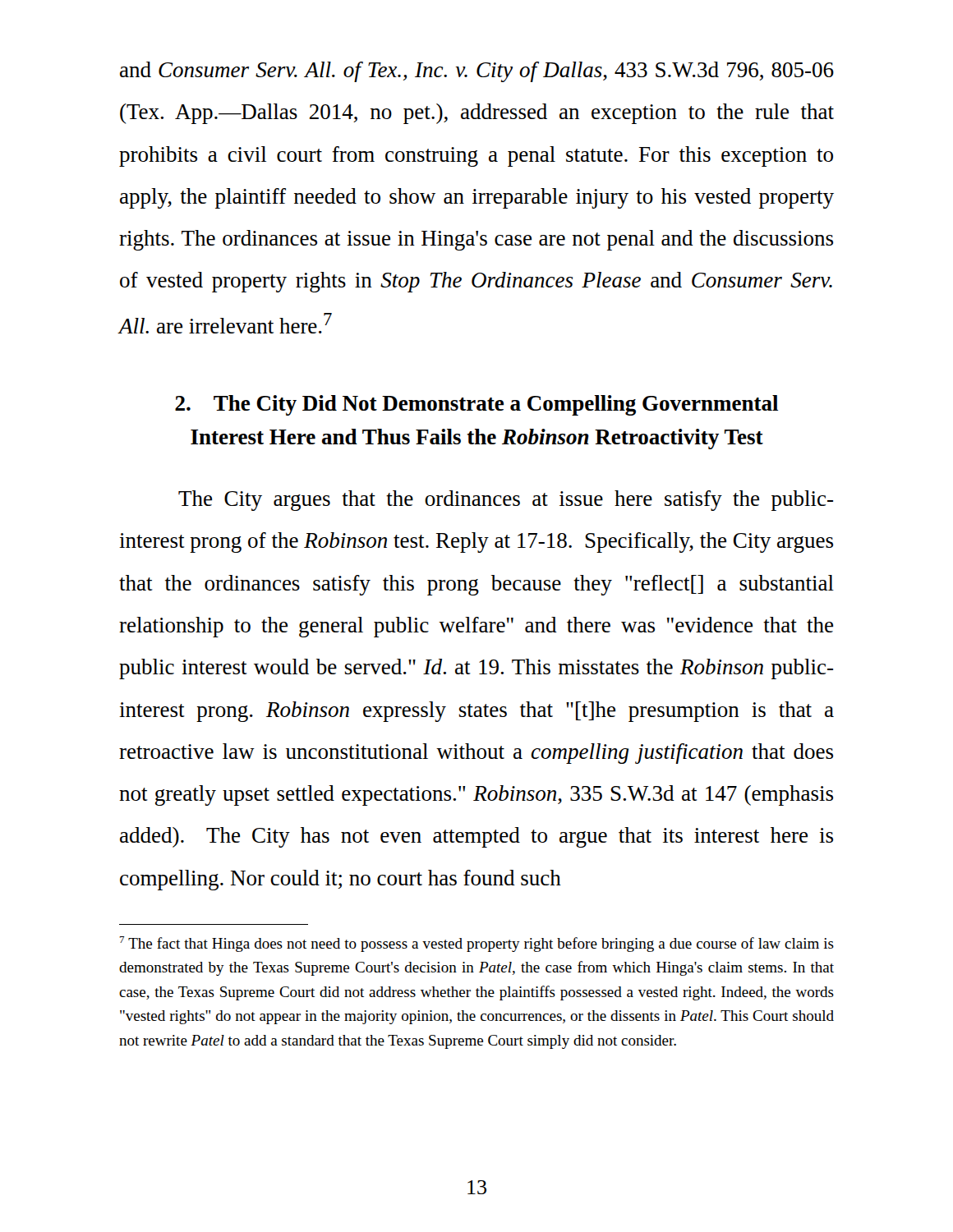Point to the block beginning "7 The fact that Hinga"
Image resolution: width=953 pixels, height=1232 pixels.
476,991
